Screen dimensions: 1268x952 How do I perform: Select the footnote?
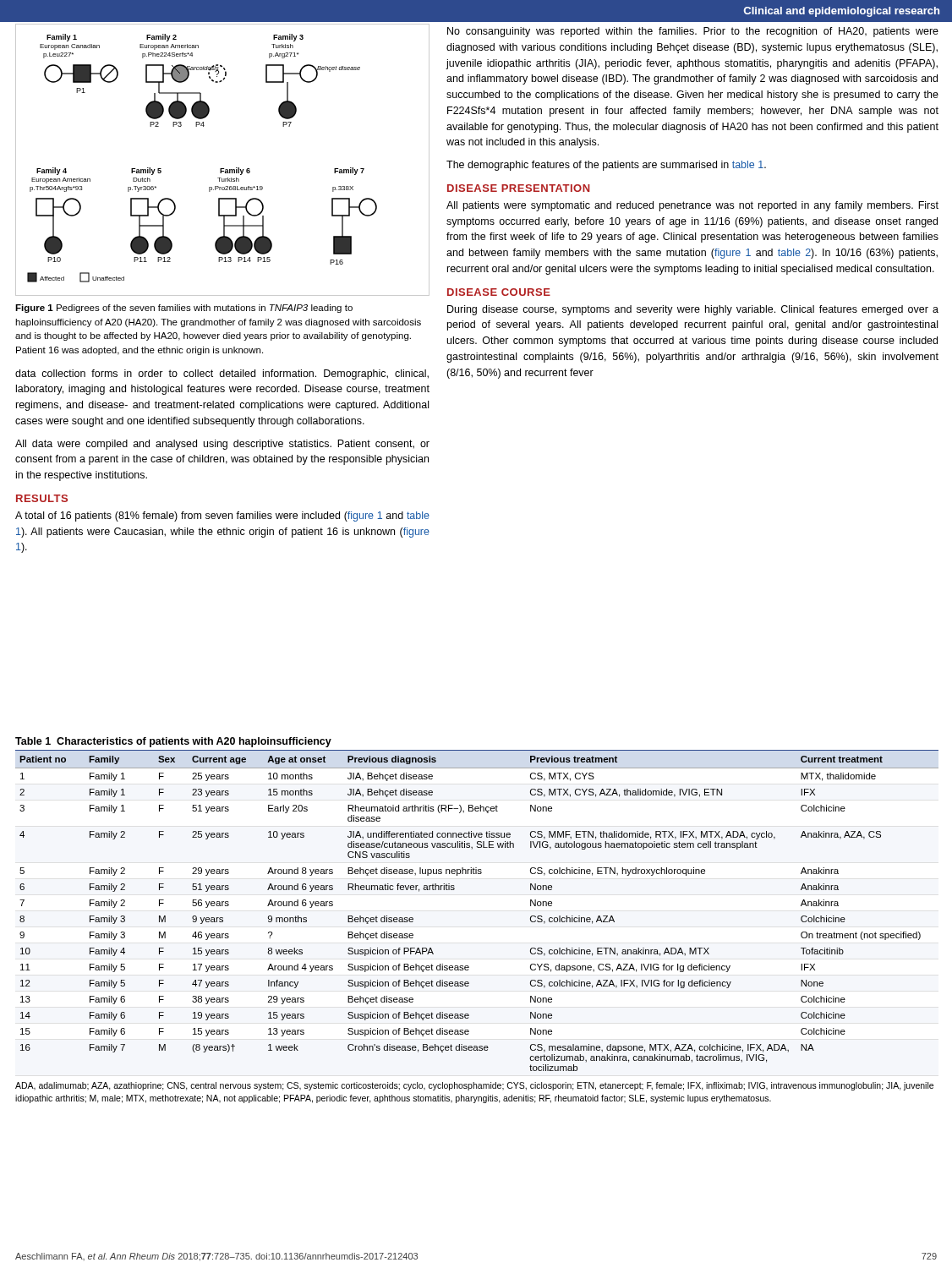click(x=475, y=1092)
